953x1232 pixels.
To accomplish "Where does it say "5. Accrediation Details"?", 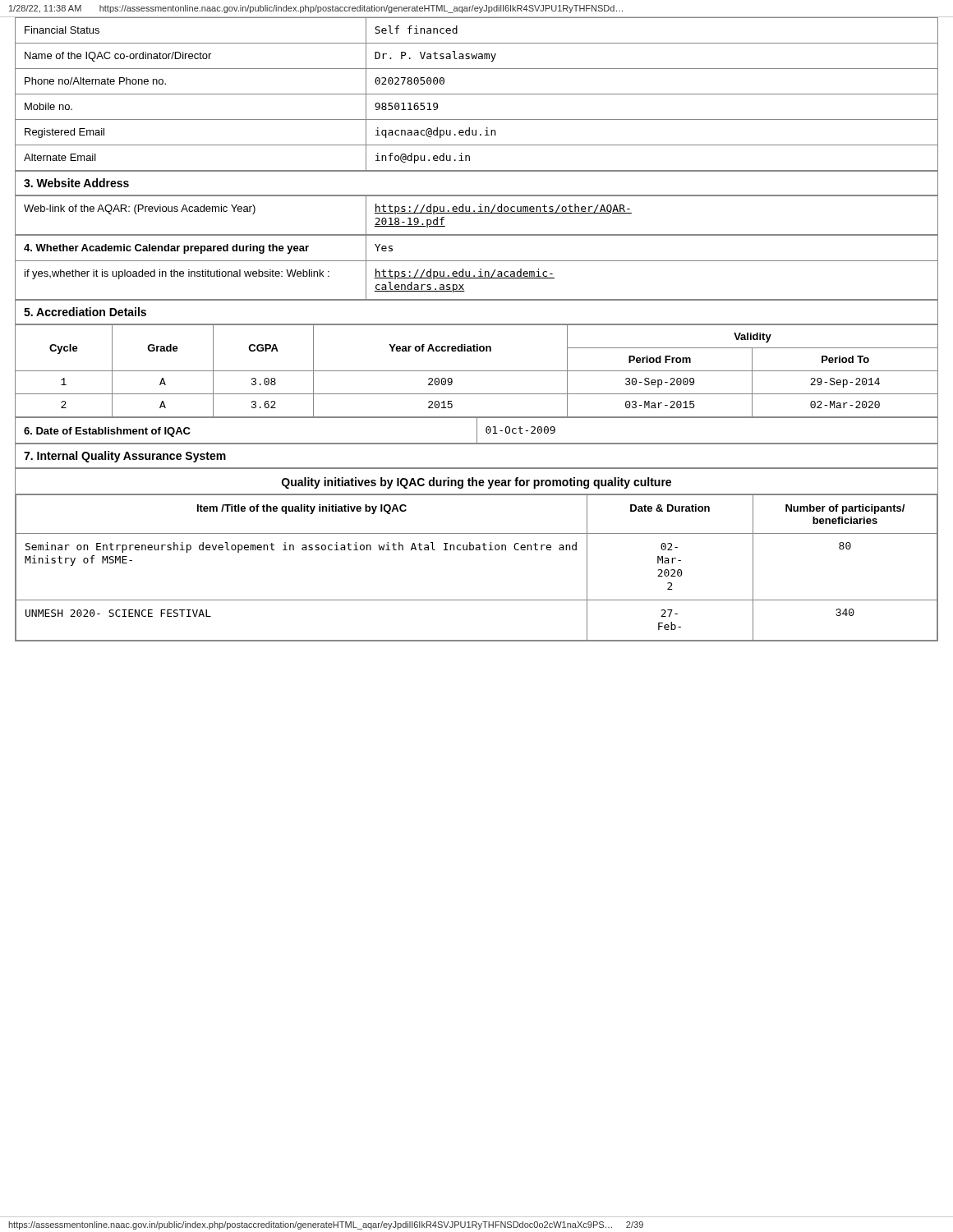I will pos(85,312).
